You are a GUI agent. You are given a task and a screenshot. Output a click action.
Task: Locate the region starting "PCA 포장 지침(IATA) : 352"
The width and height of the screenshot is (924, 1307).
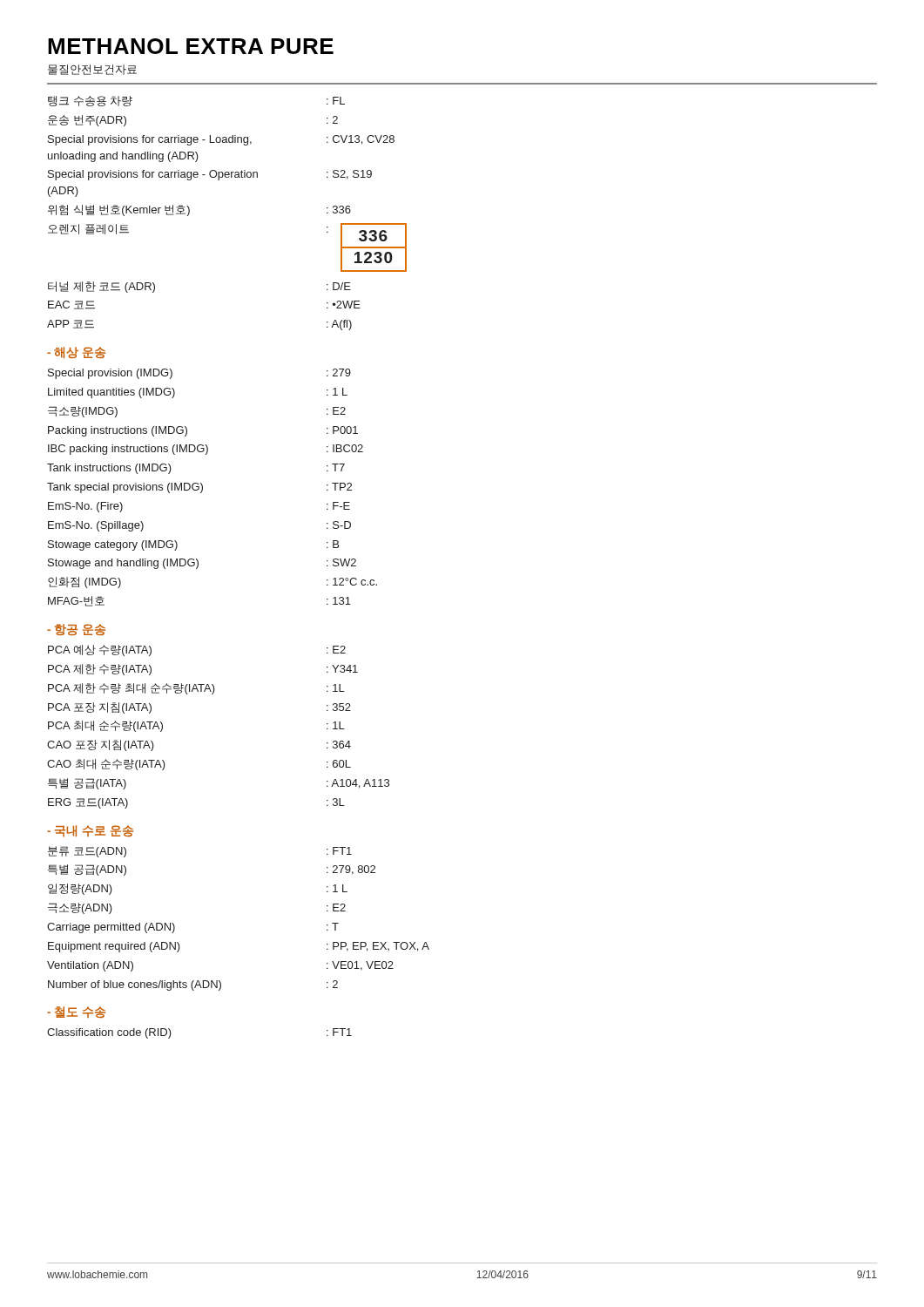102,707
